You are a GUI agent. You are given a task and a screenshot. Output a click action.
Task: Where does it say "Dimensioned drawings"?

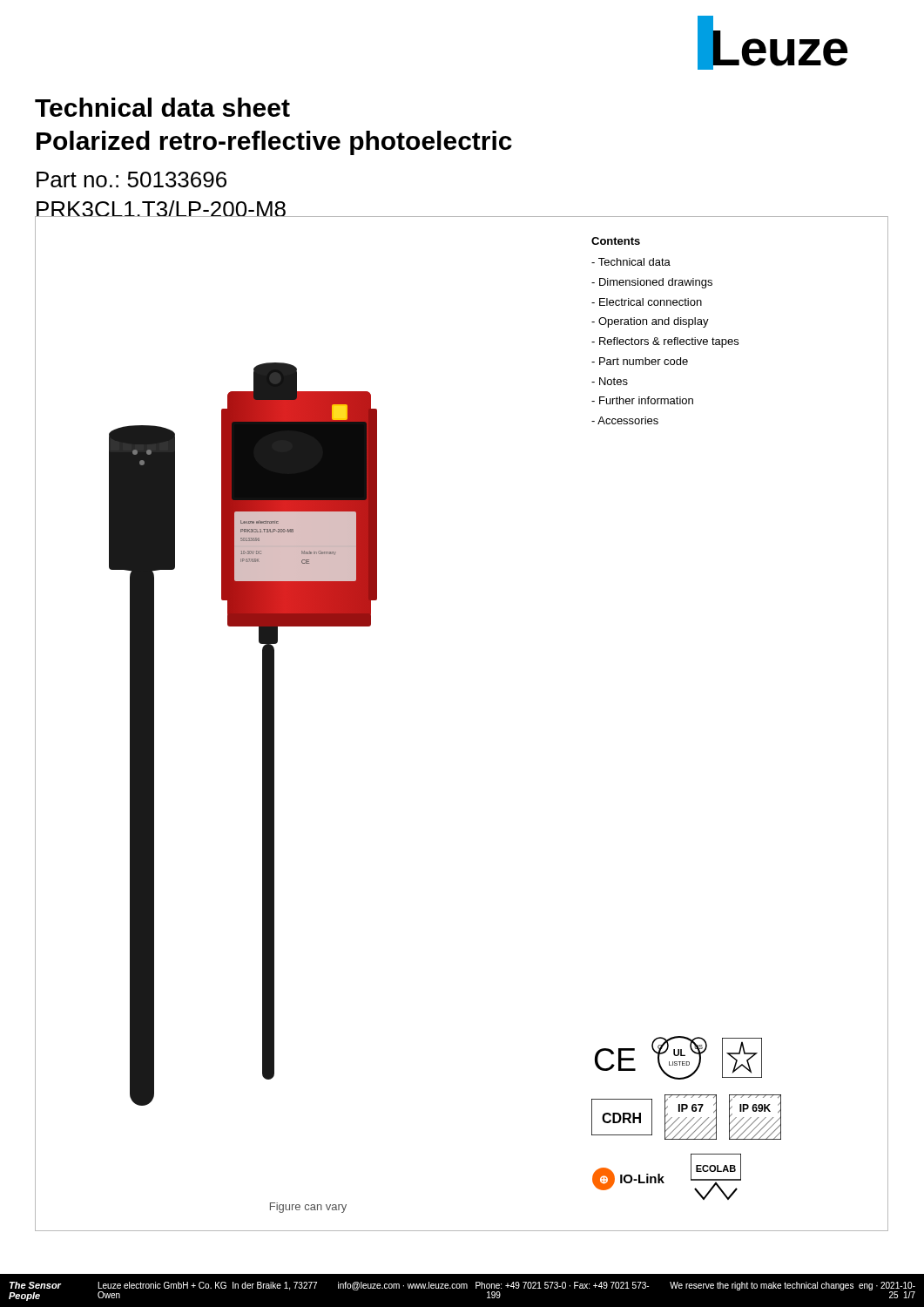652,282
